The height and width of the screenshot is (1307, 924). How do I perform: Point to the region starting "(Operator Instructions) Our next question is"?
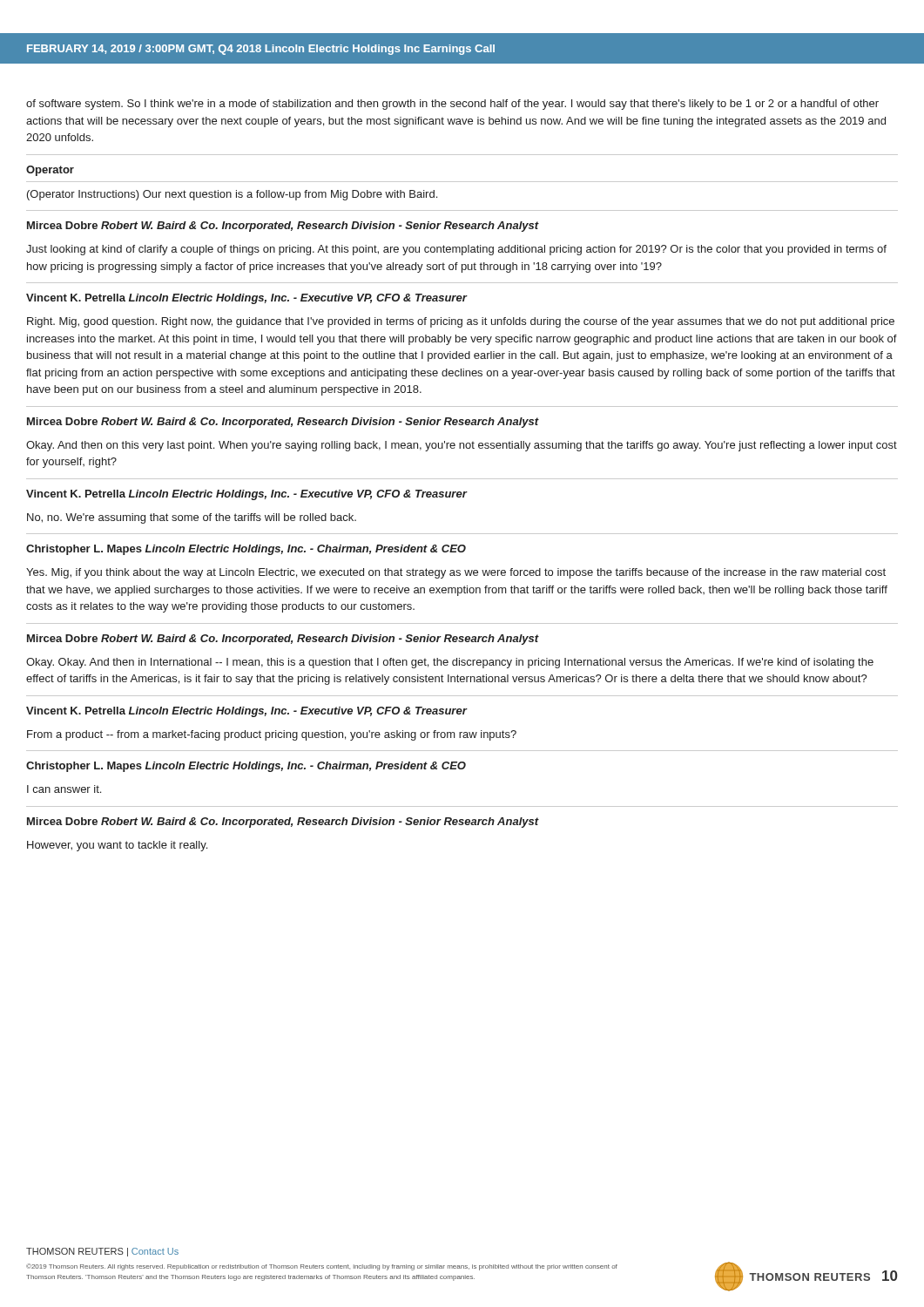[232, 195]
